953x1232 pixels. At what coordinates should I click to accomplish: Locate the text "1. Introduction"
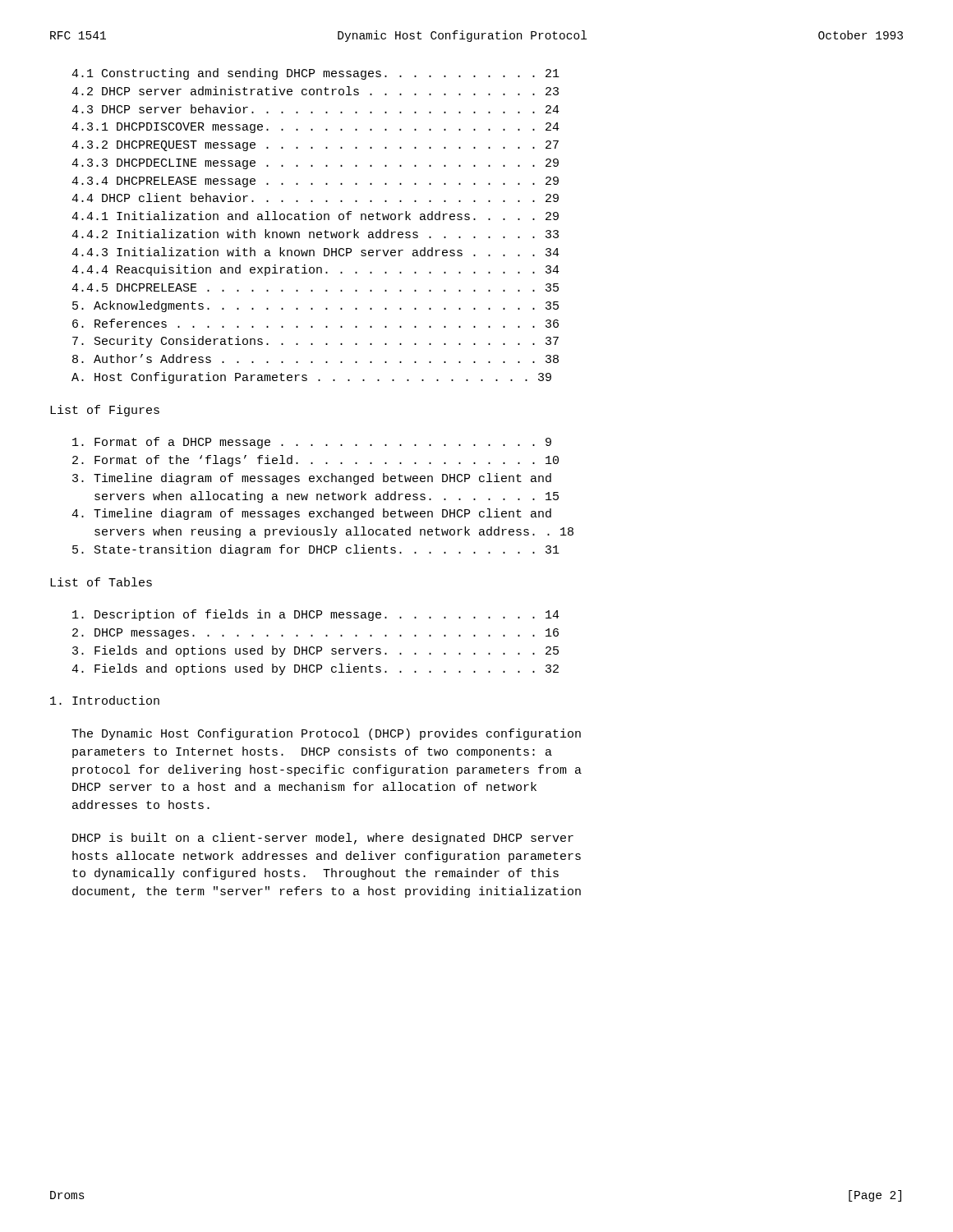(x=105, y=700)
